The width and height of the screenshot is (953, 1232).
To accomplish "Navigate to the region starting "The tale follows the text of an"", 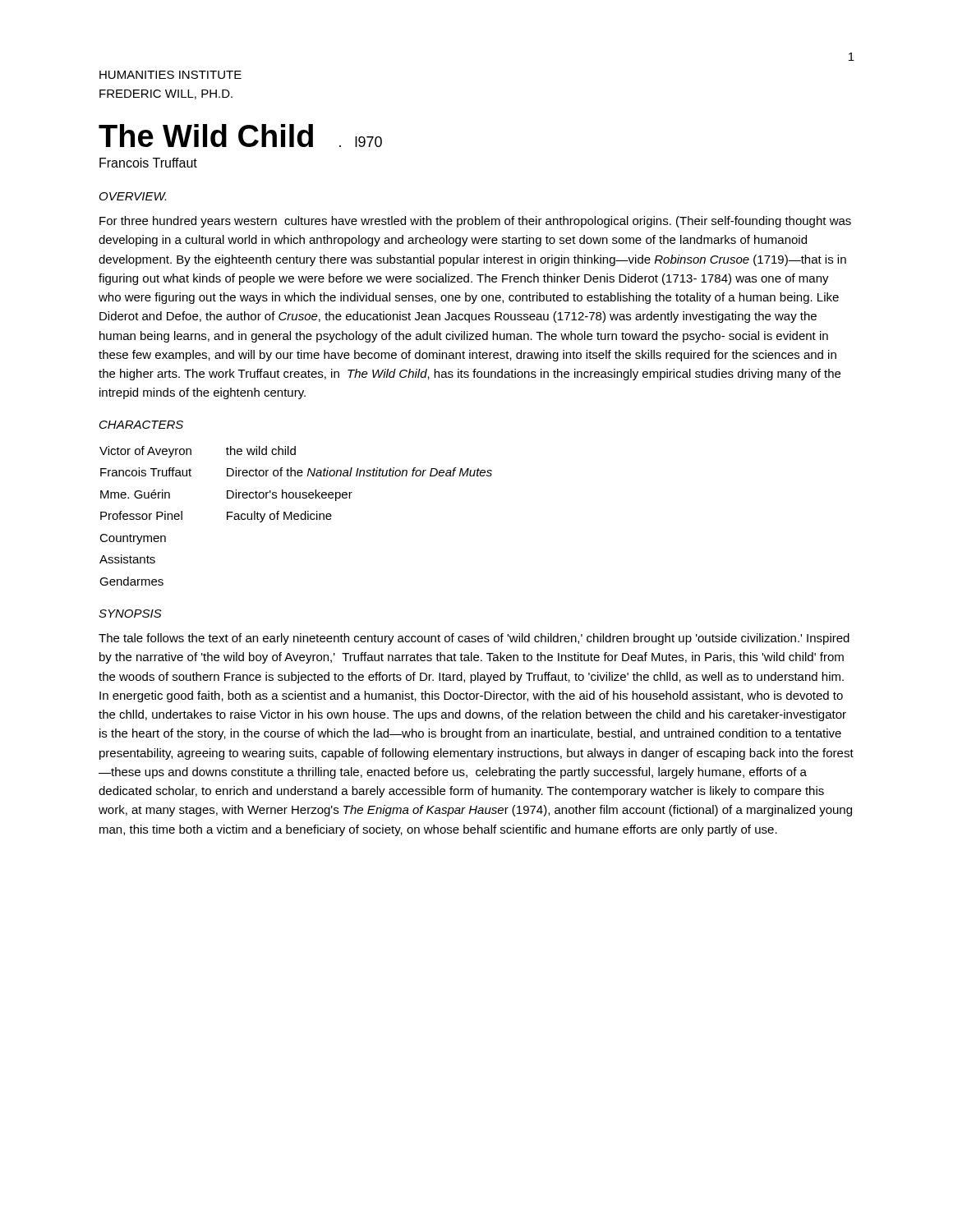I will pos(476,733).
